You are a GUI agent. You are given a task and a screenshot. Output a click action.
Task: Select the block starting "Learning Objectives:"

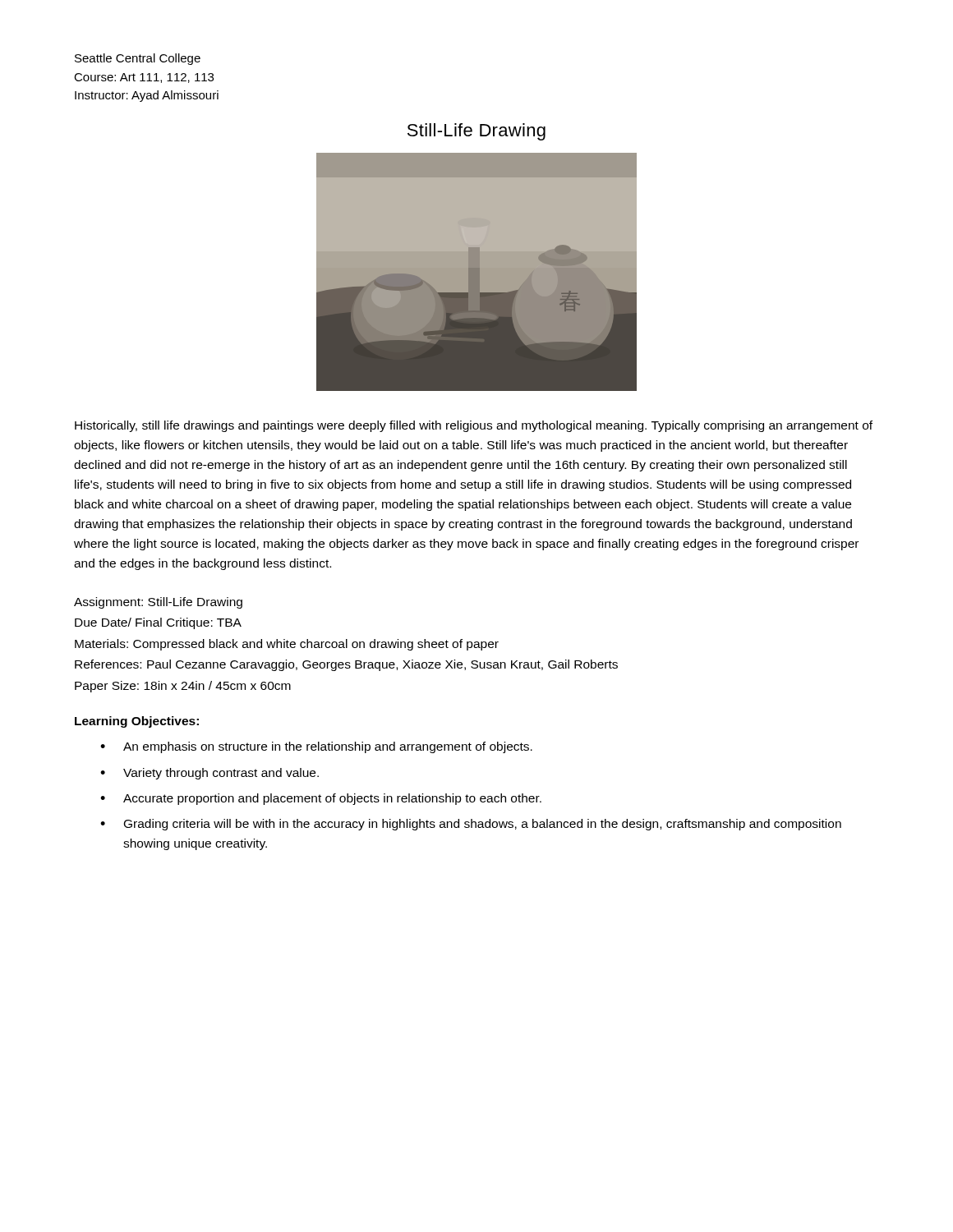coord(137,721)
